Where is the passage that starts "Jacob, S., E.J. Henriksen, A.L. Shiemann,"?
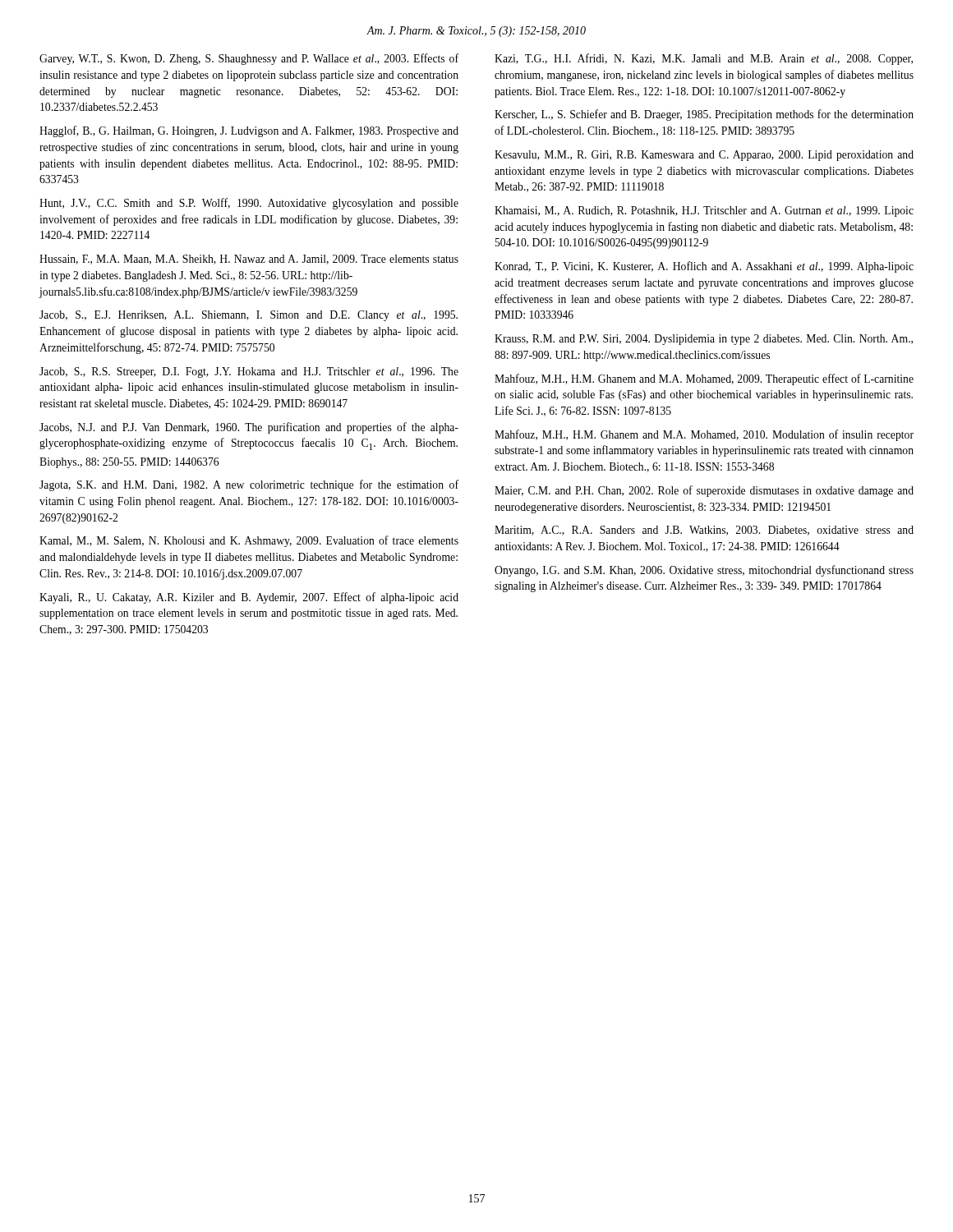This screenshot has width=953, height=1232. click(x=249, y=331)
